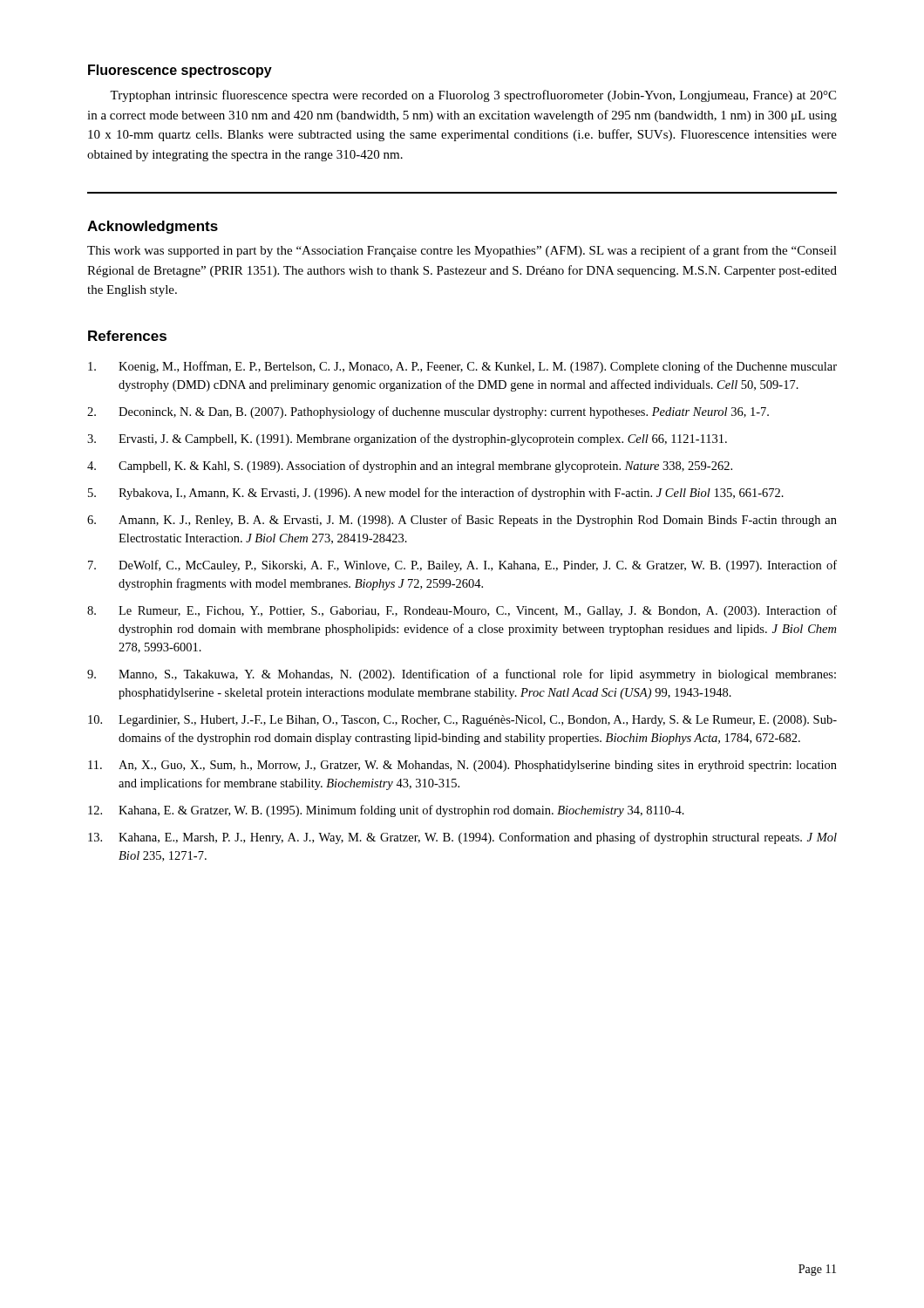
Task: Click on the list item with the text "3. Ervasti, J. & Campbell, K. (1991)."
Action: coord(462,439)
